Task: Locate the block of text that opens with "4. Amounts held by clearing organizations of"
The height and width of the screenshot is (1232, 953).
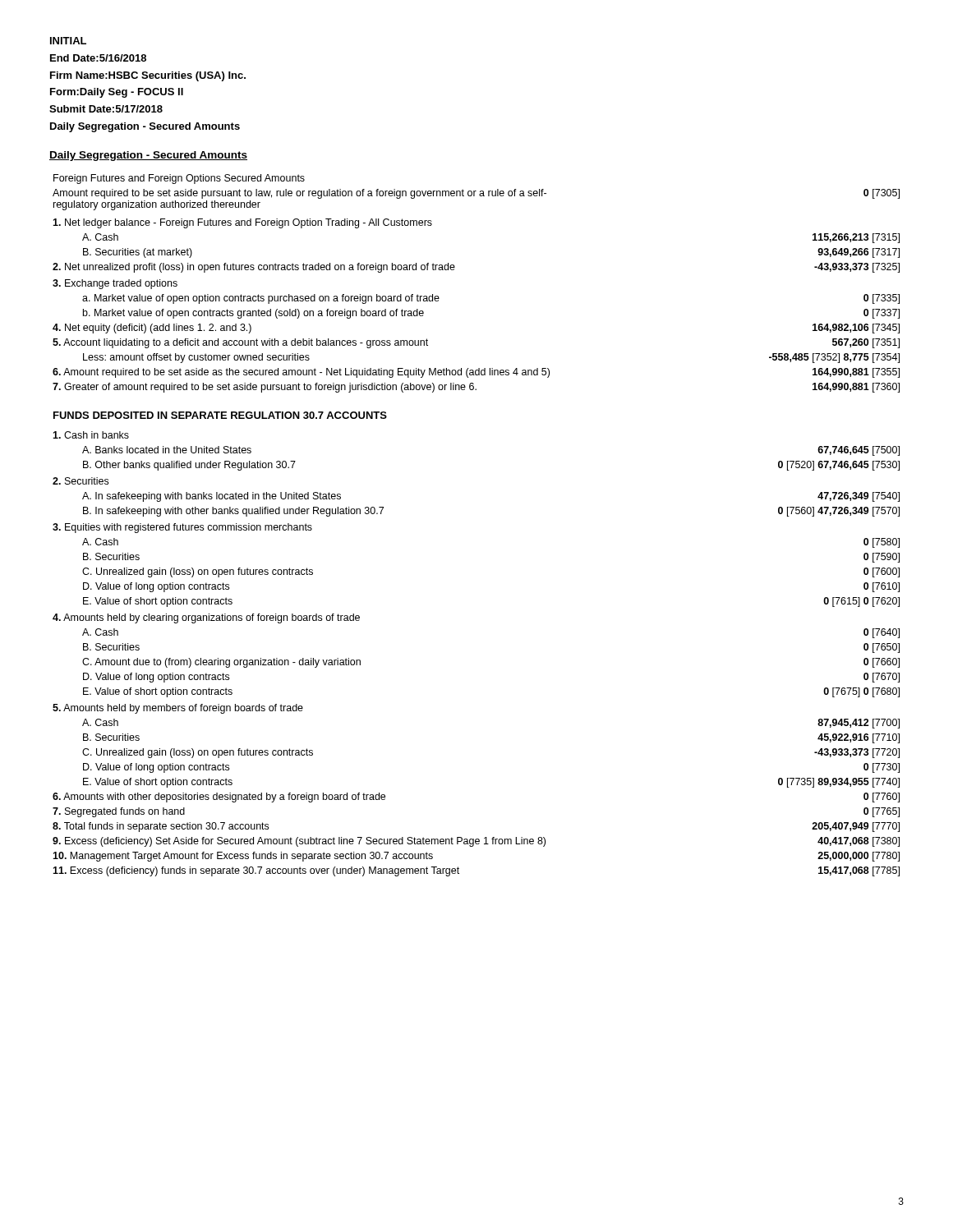Action: [x=206, y=617]
